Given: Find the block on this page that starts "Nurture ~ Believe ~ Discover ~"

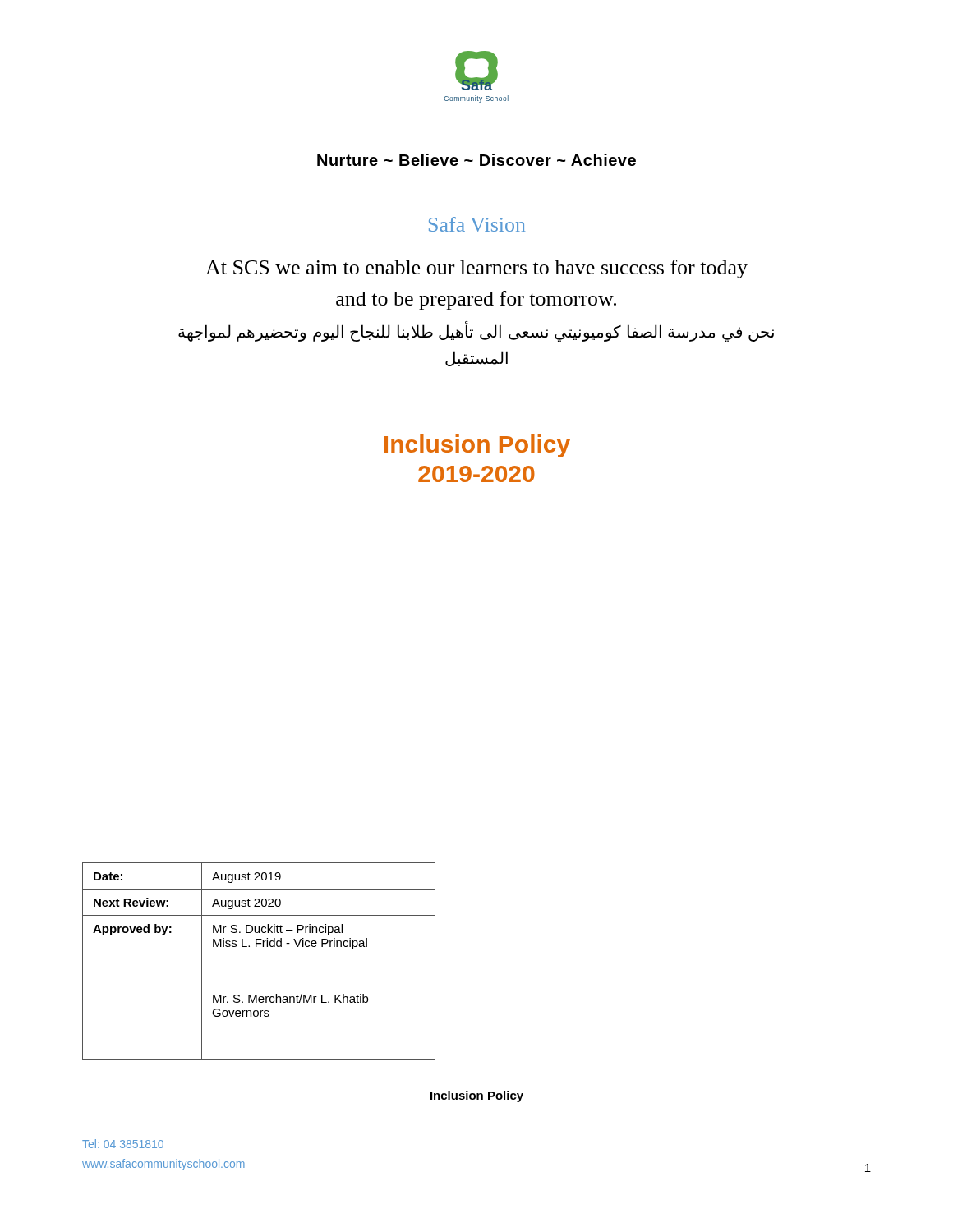Looking at the screenshot, I should pyautogui.click(x=476, y=160).
